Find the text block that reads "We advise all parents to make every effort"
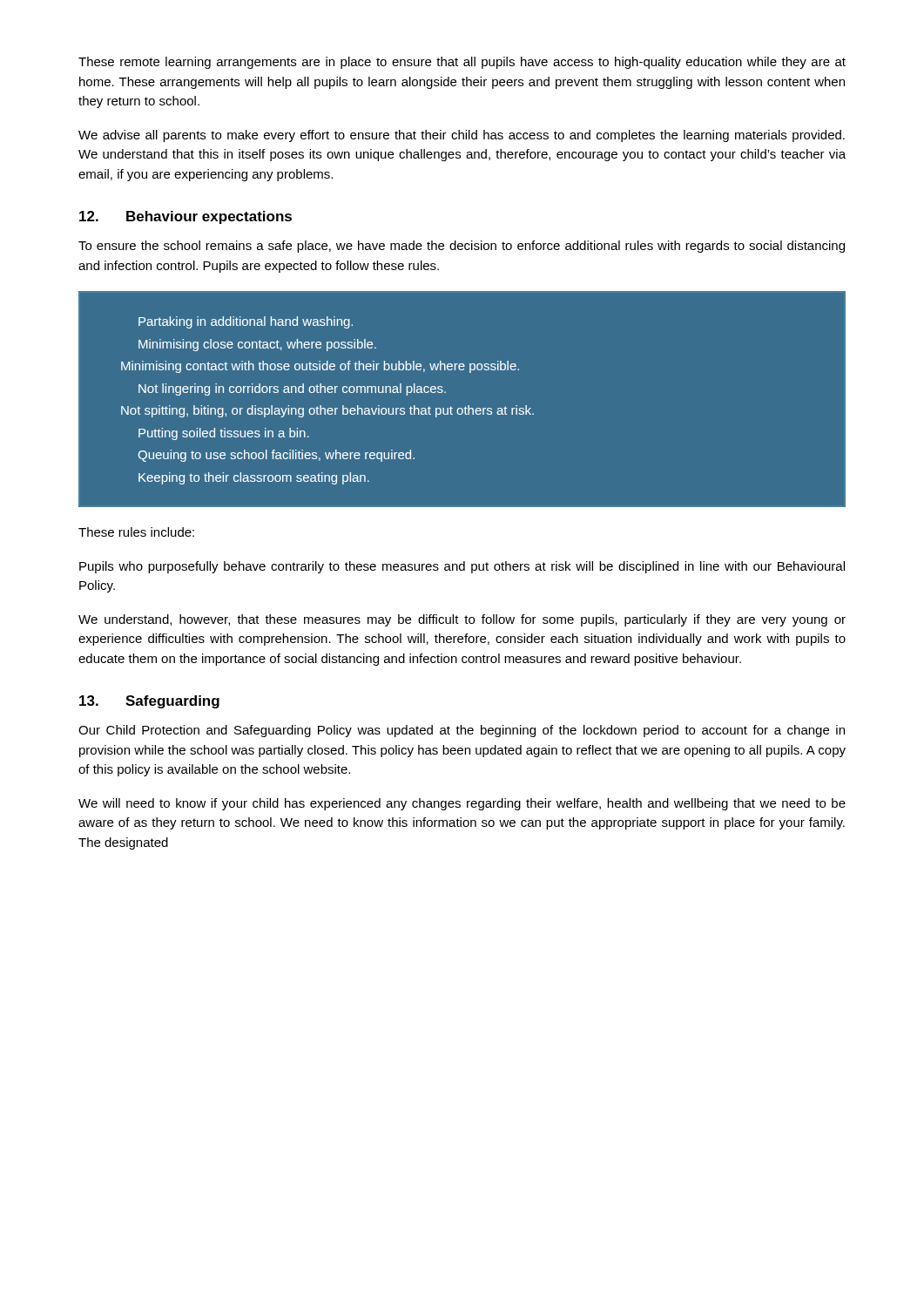Viewport: 924px width, 1307px height. tap(462, 154)
